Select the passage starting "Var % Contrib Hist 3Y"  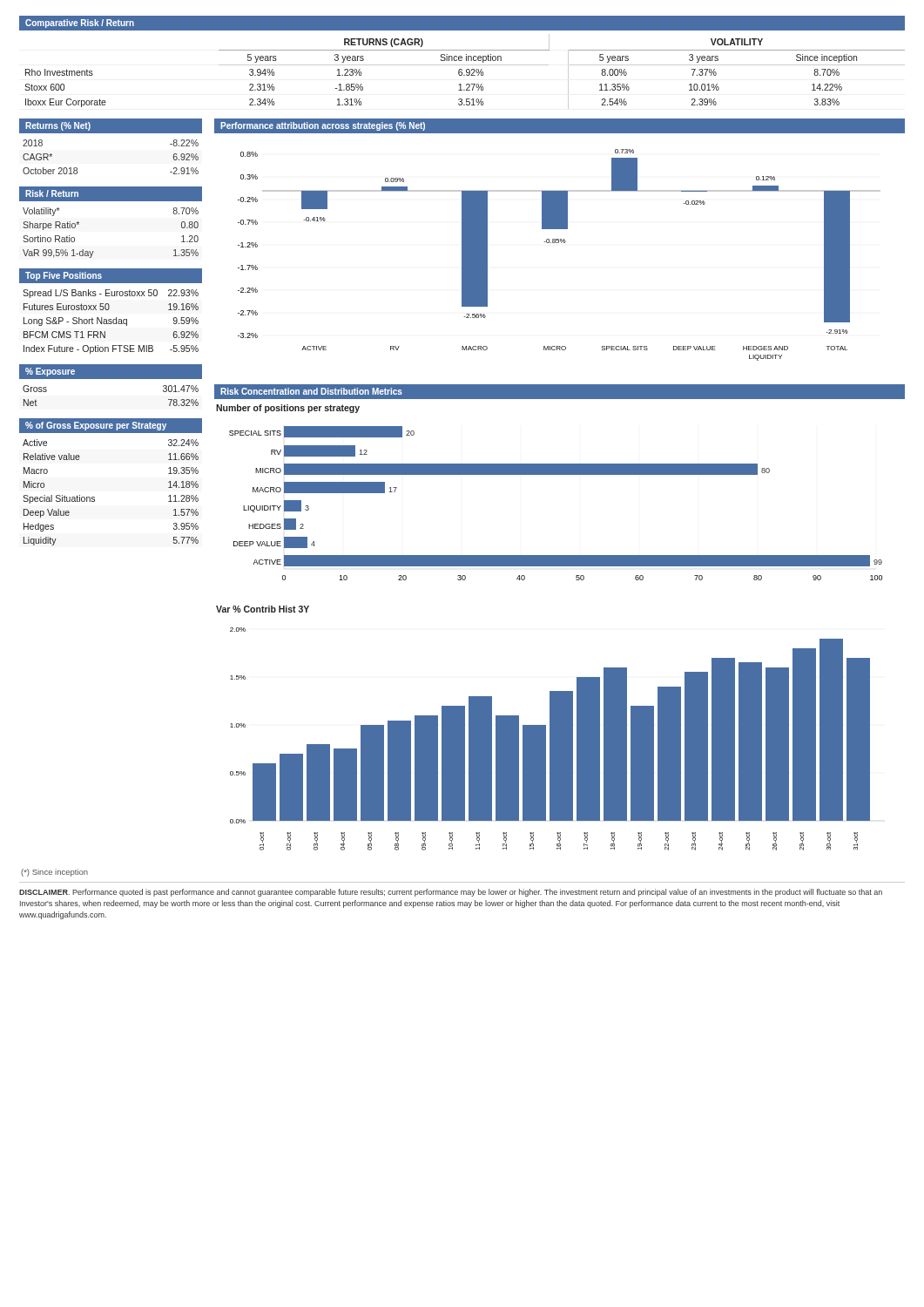(x=263, y=609)
